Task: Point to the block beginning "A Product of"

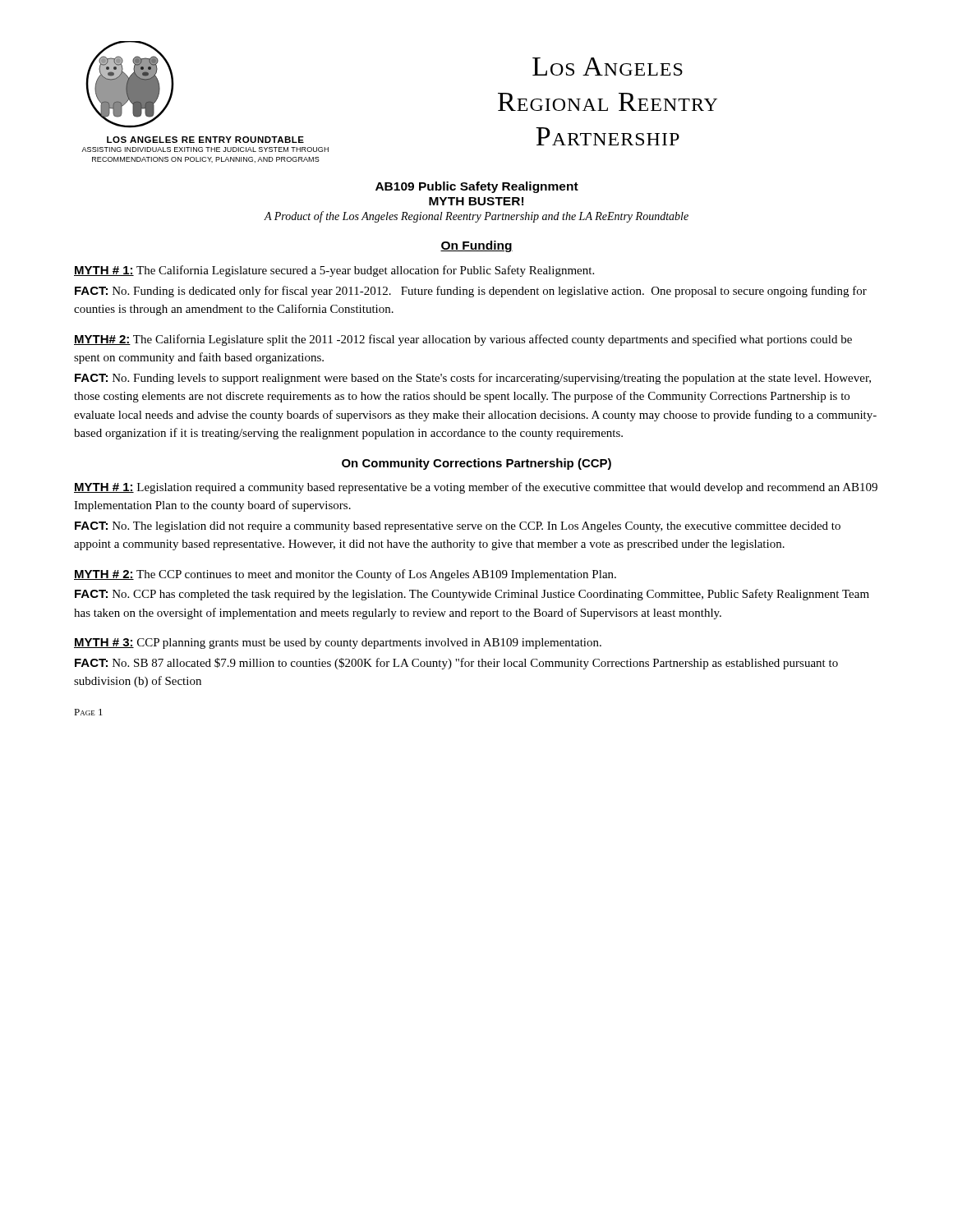Action: [476, 217]
